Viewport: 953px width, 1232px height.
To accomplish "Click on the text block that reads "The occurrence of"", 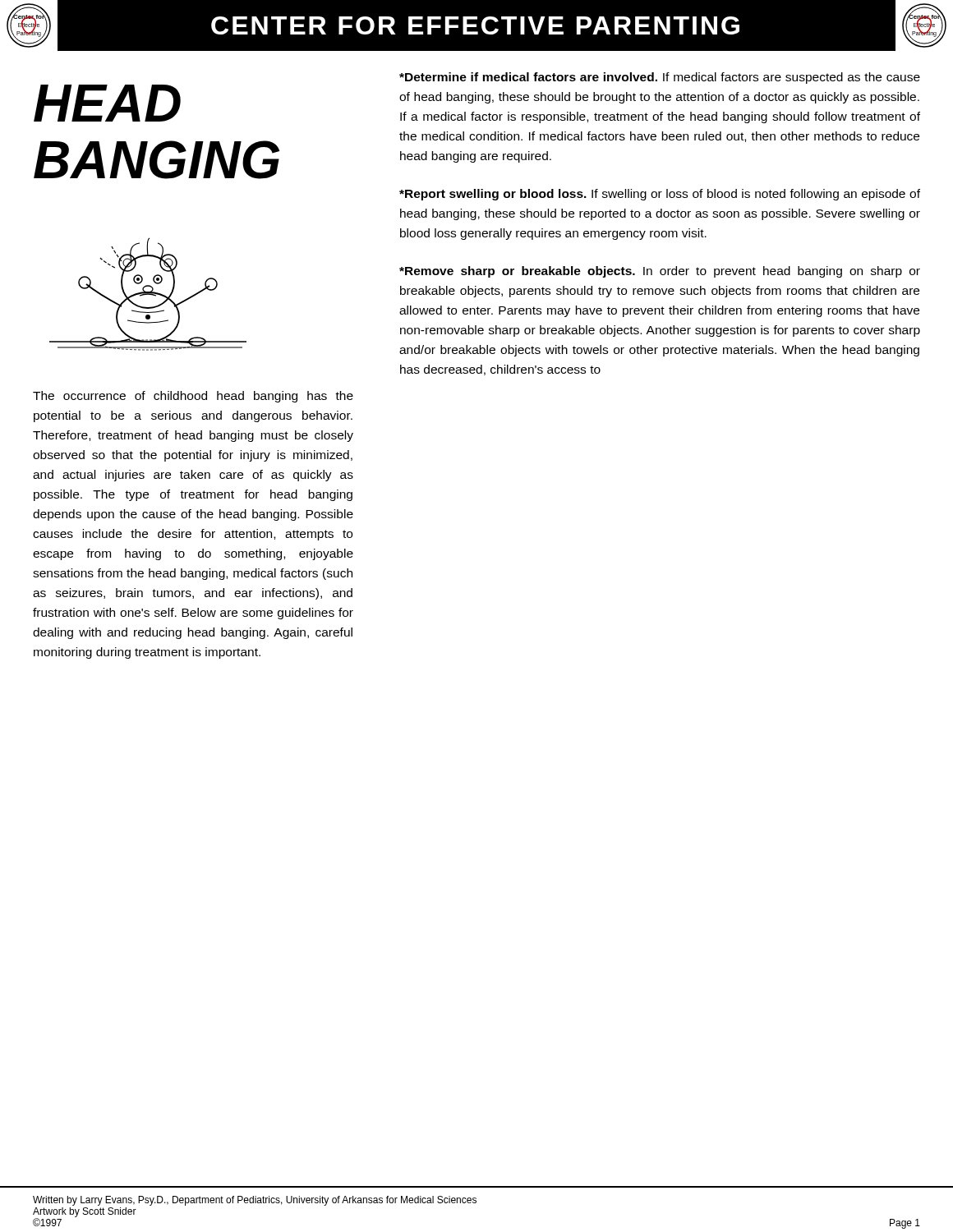I will pyautogui.click(x=193, y=524).
